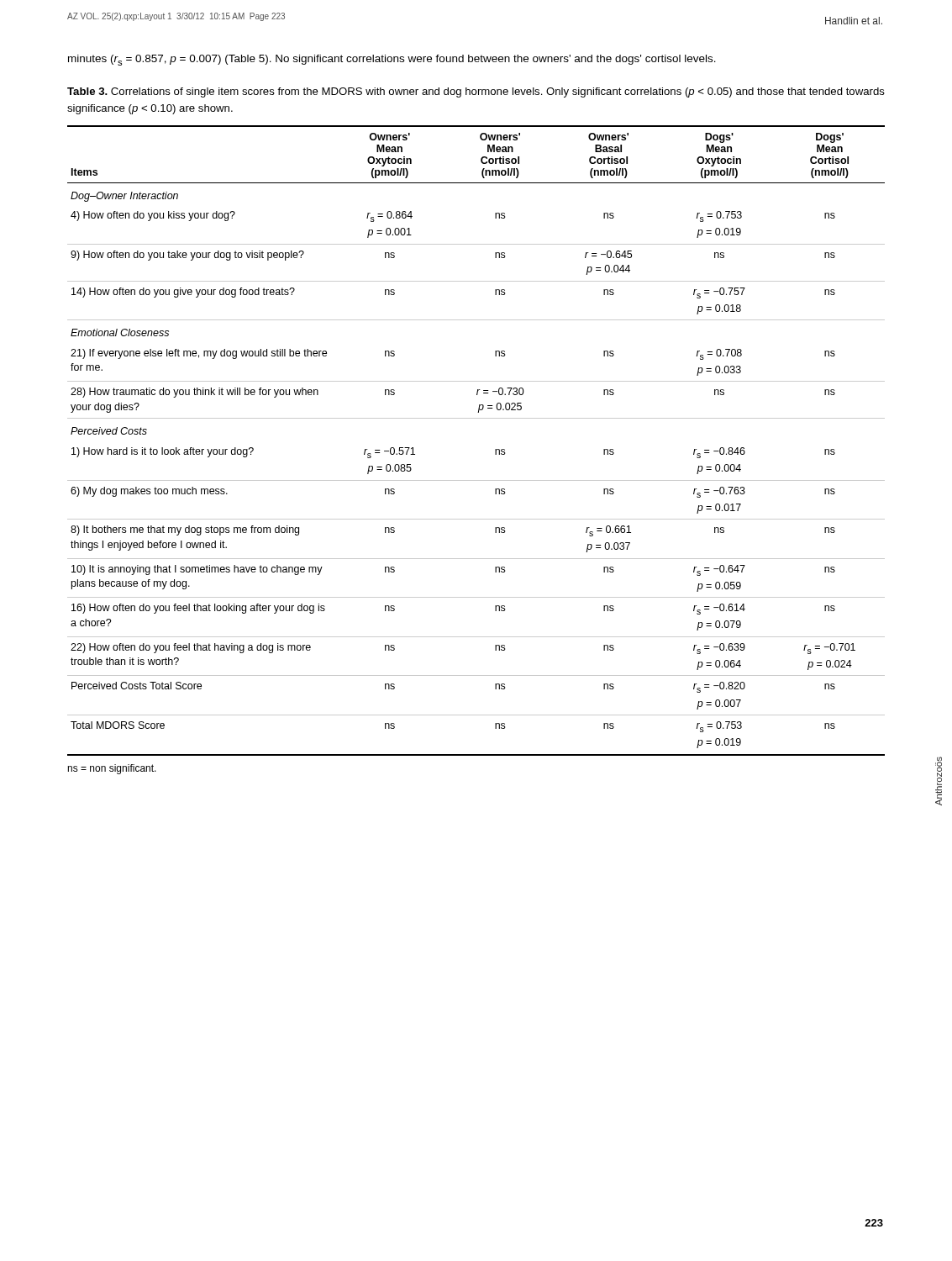Locate a footnote
This screenshot has width=952, height=1261.
click(x=112, y=768)
